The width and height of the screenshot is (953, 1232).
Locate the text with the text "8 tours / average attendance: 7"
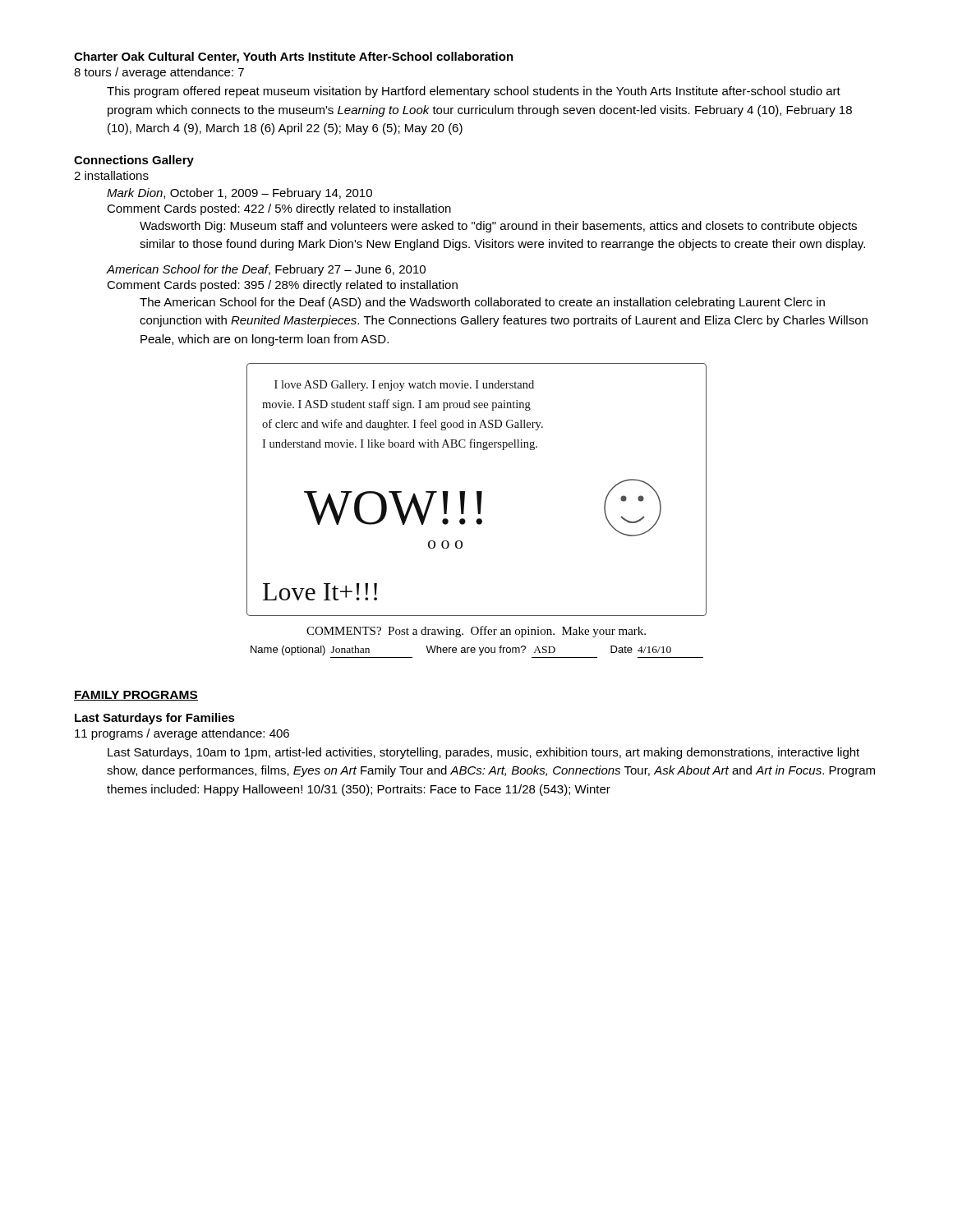pyautogui.click(x=159, y=72)
